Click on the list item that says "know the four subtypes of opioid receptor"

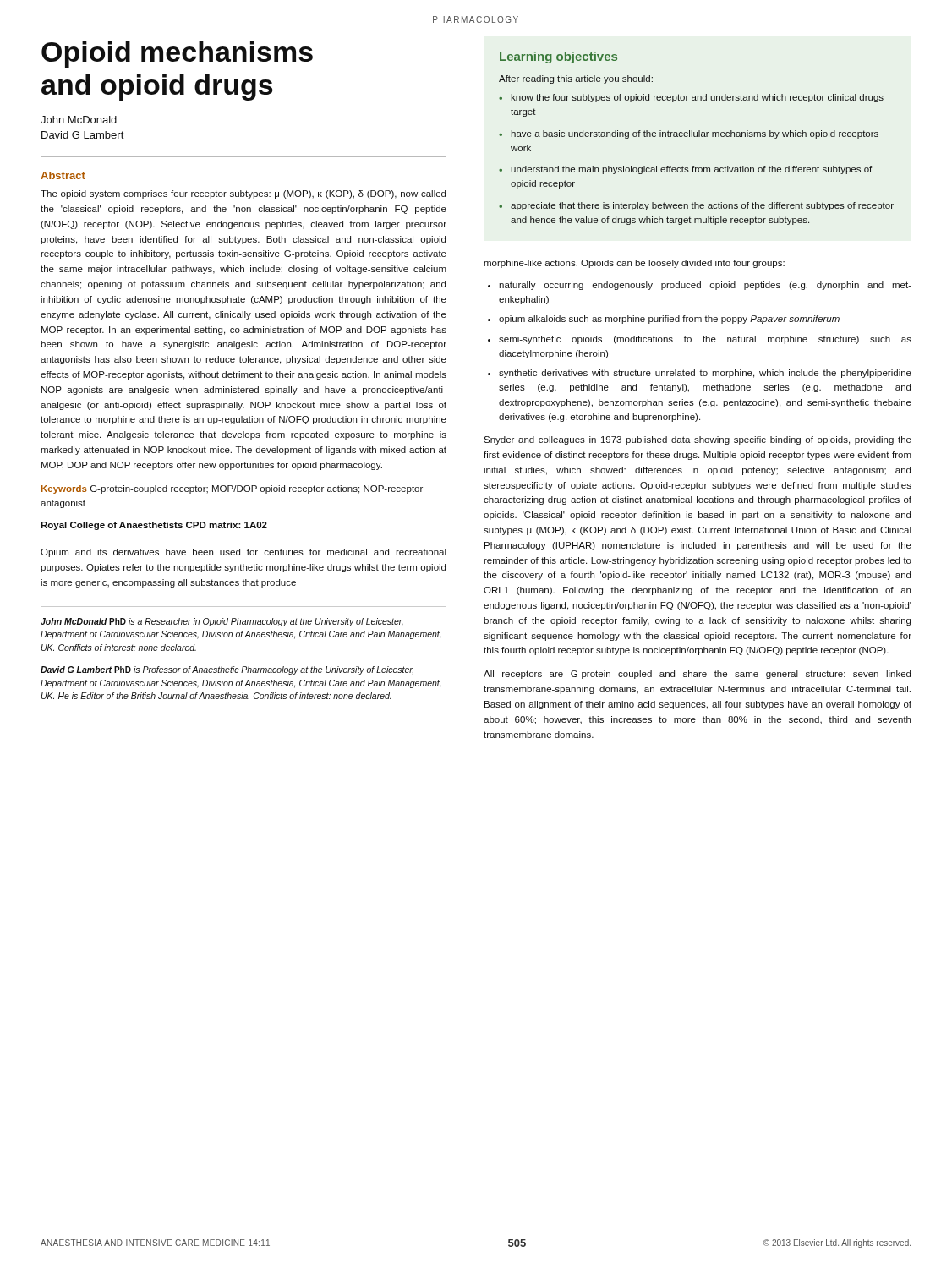point(697,105)
